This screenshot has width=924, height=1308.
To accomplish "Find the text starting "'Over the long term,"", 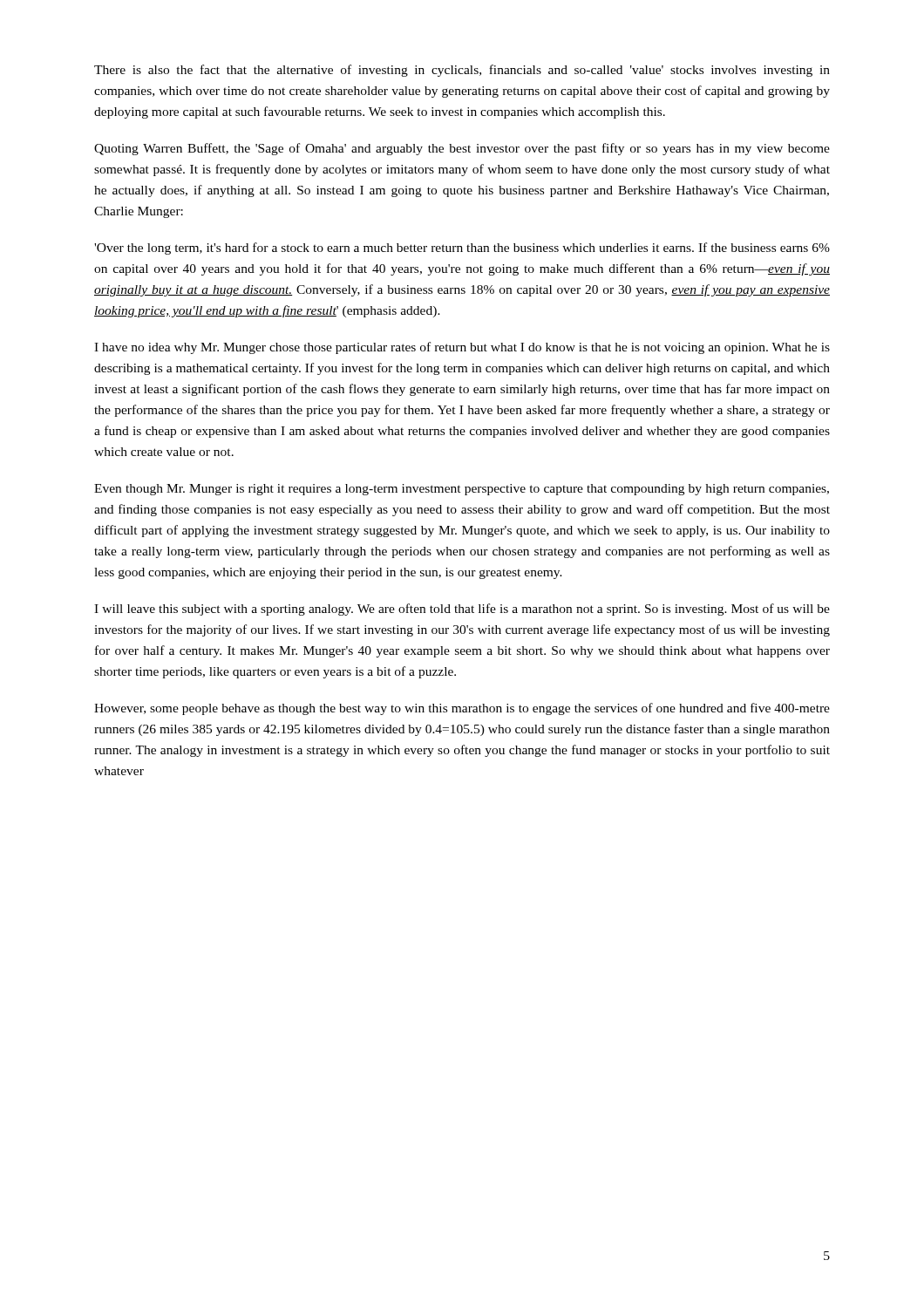I will click(462, 279).
